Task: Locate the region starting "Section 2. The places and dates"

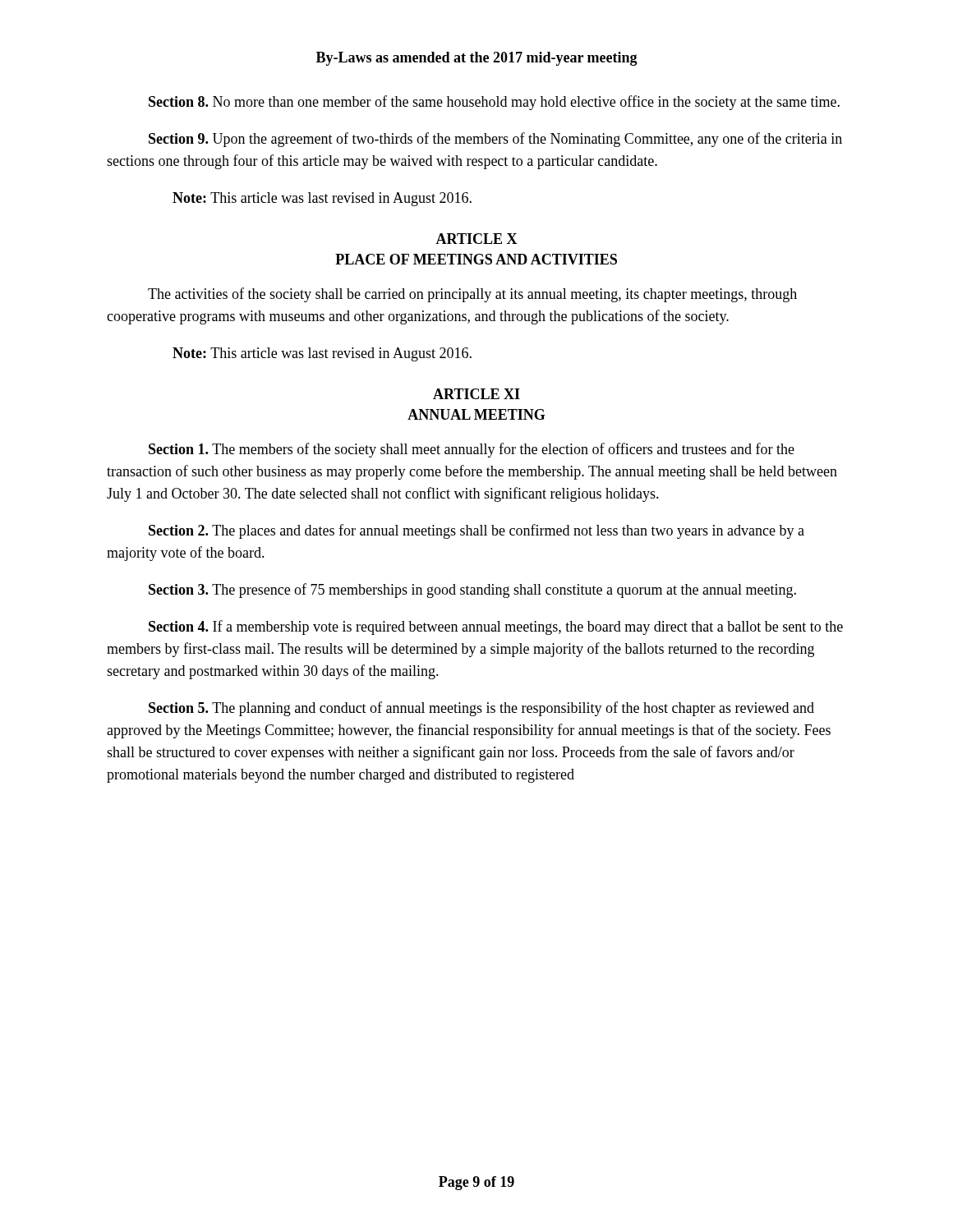Action: click(456, 542)
